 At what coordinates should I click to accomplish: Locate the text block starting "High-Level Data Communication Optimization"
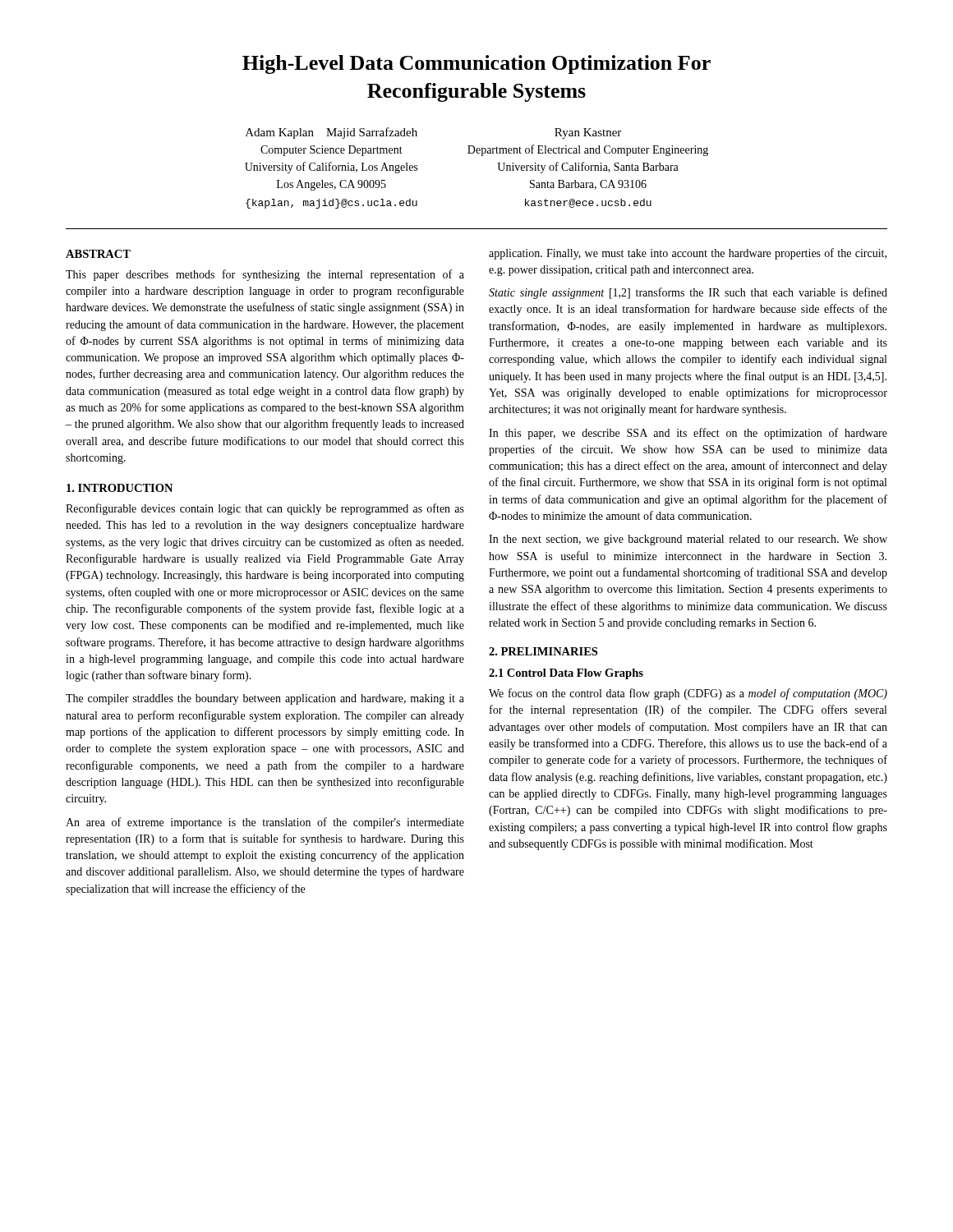click(x=476, y=77)
